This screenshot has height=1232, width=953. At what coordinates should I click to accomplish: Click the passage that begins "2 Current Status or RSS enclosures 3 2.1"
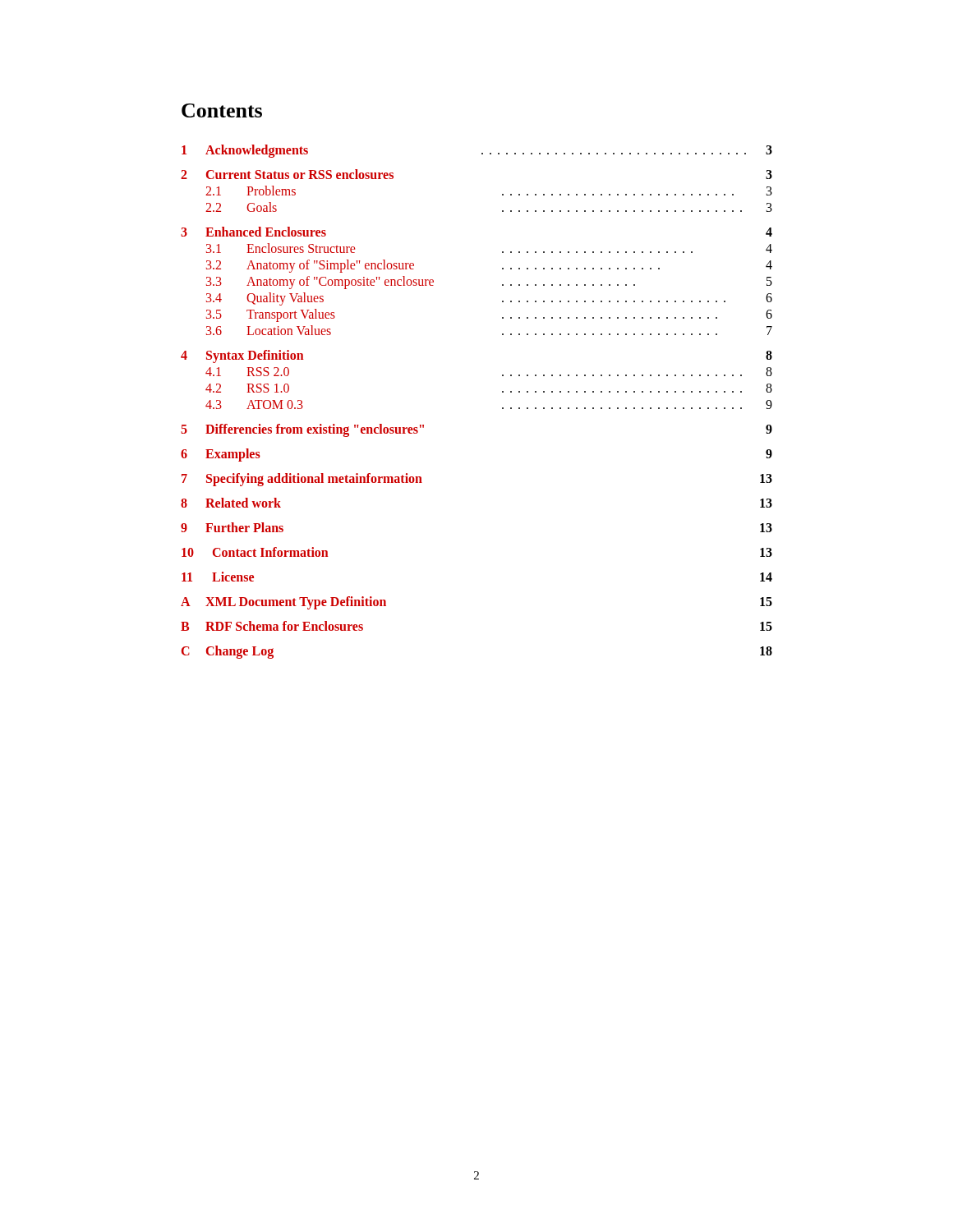(x=303, y=174)
